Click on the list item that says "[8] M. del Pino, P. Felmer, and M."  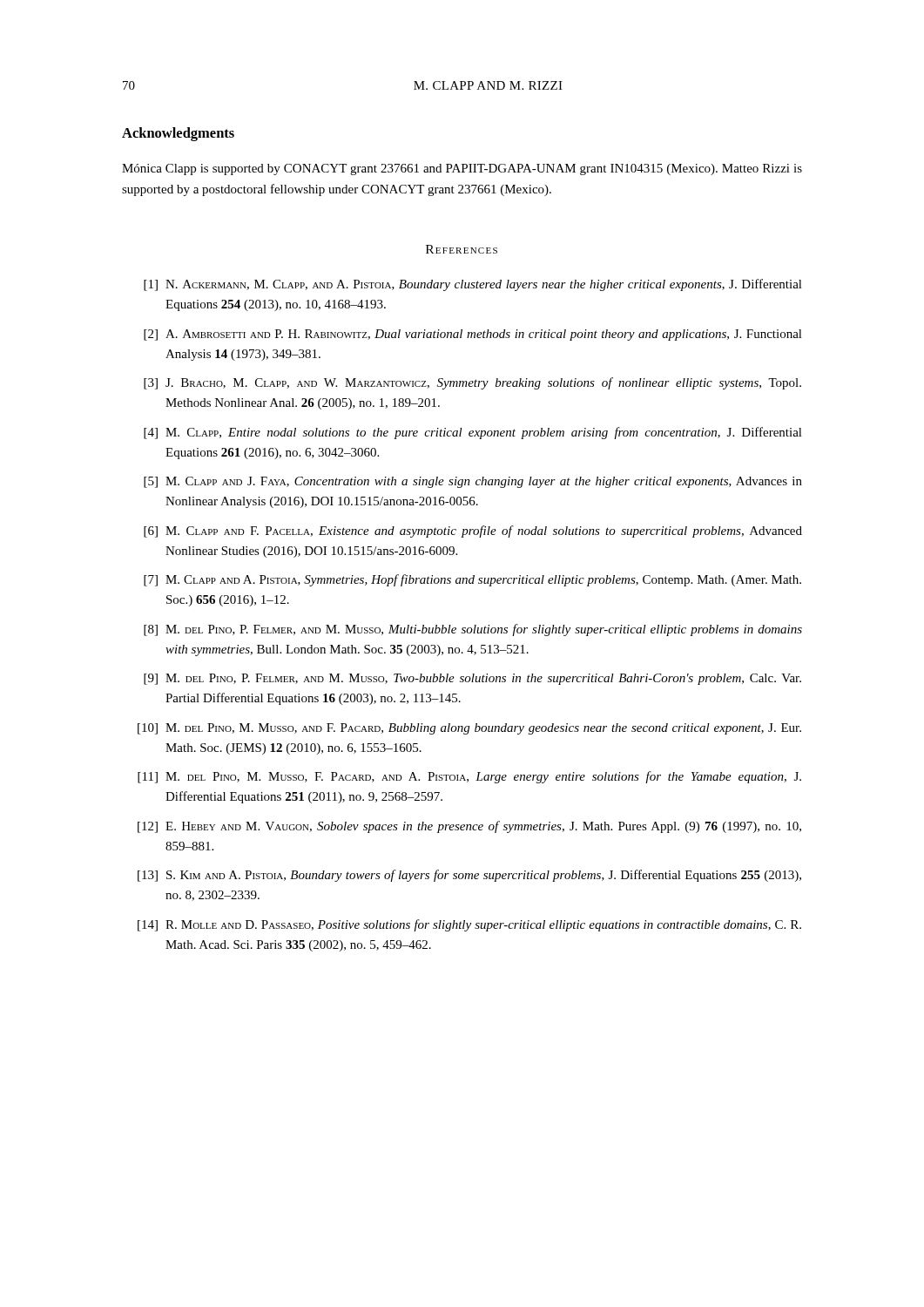(x=462, y=639)
